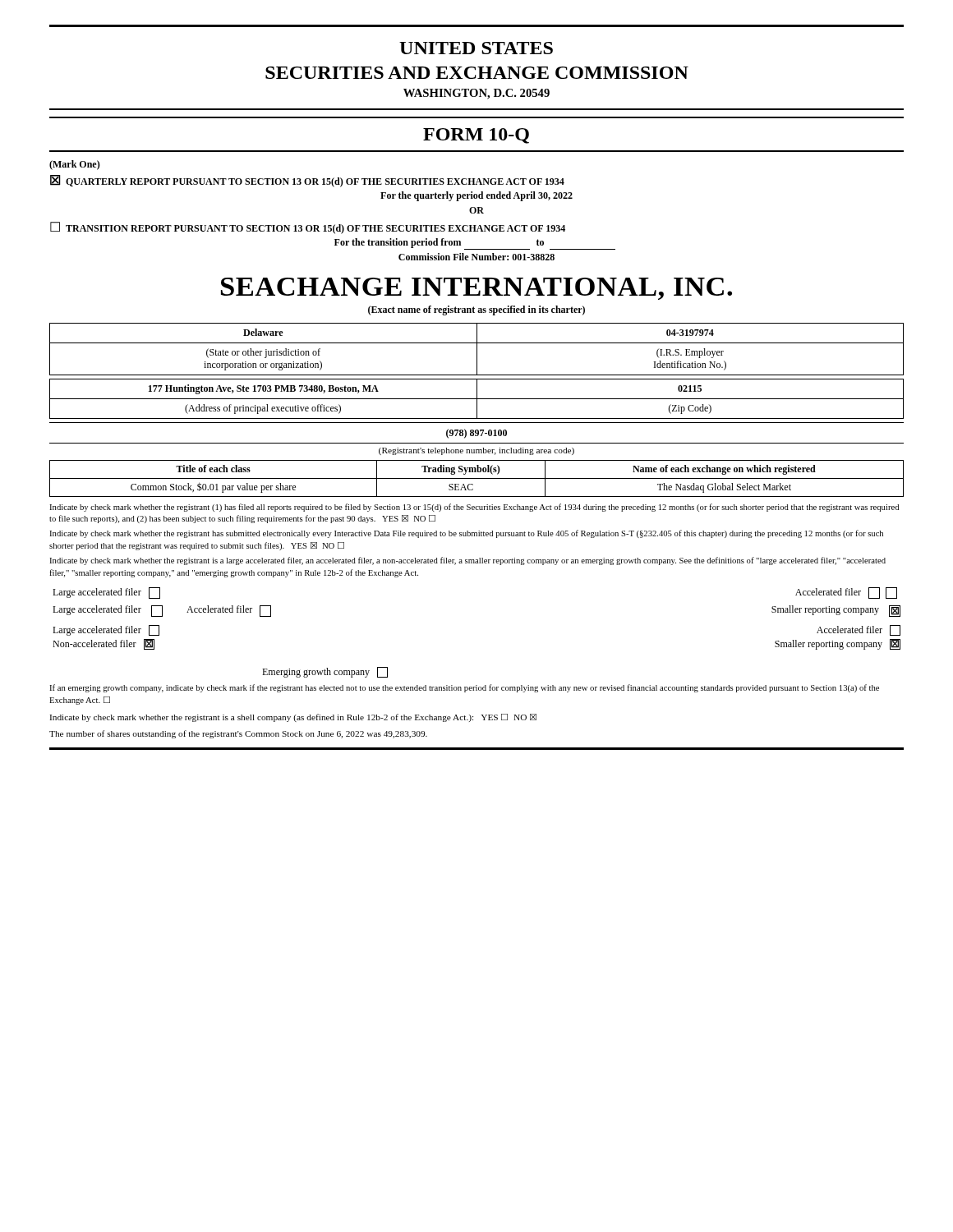The height and width of the screenshot is (1232, 953).
Task: Find the text block with the text "Large accelerated filer Accelerated filer Large accelerated"
Action: (106, 593)
